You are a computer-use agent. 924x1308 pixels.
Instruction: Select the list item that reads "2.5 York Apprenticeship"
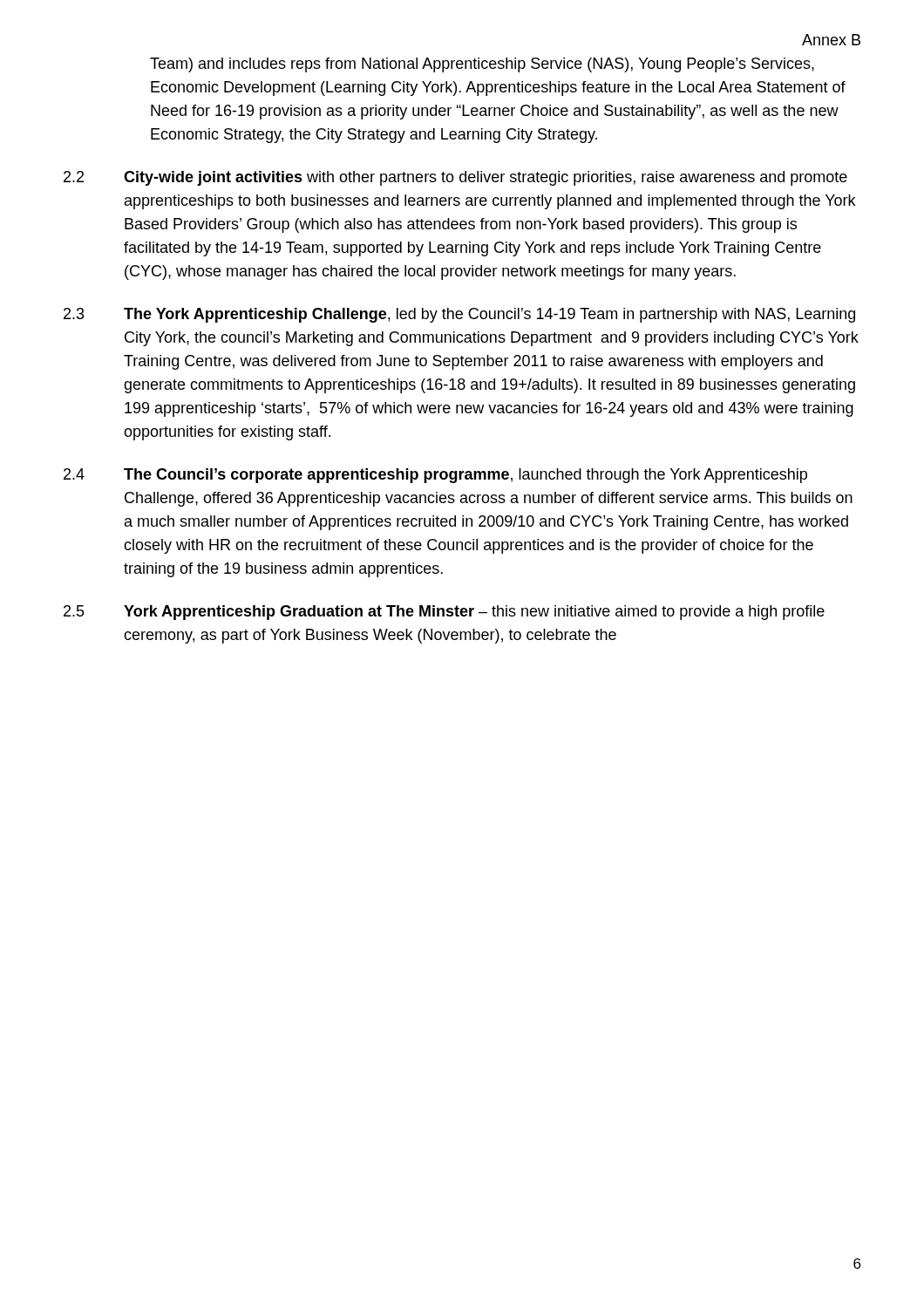(462, 624)
